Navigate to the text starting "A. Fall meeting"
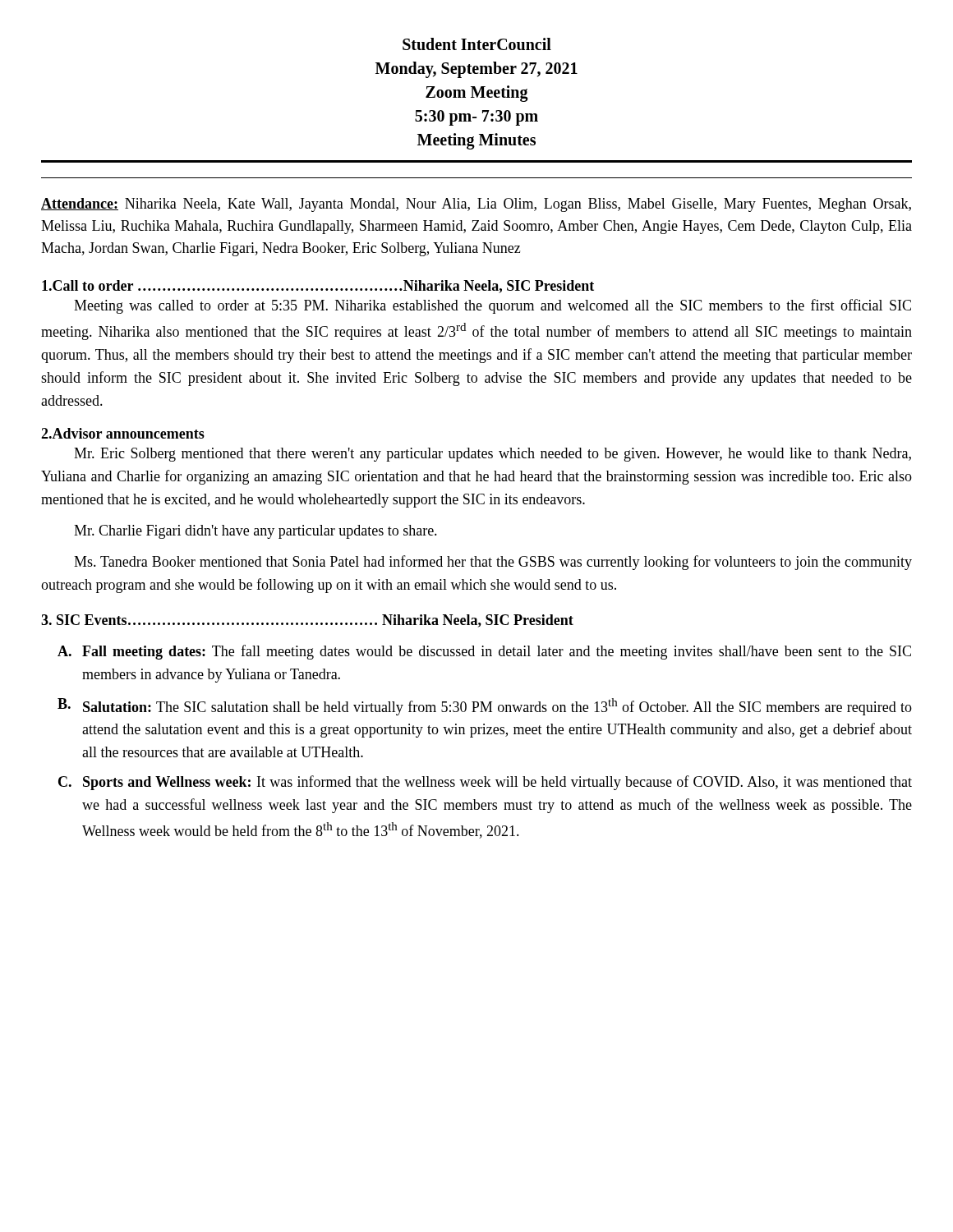 (x=485, y=663)
